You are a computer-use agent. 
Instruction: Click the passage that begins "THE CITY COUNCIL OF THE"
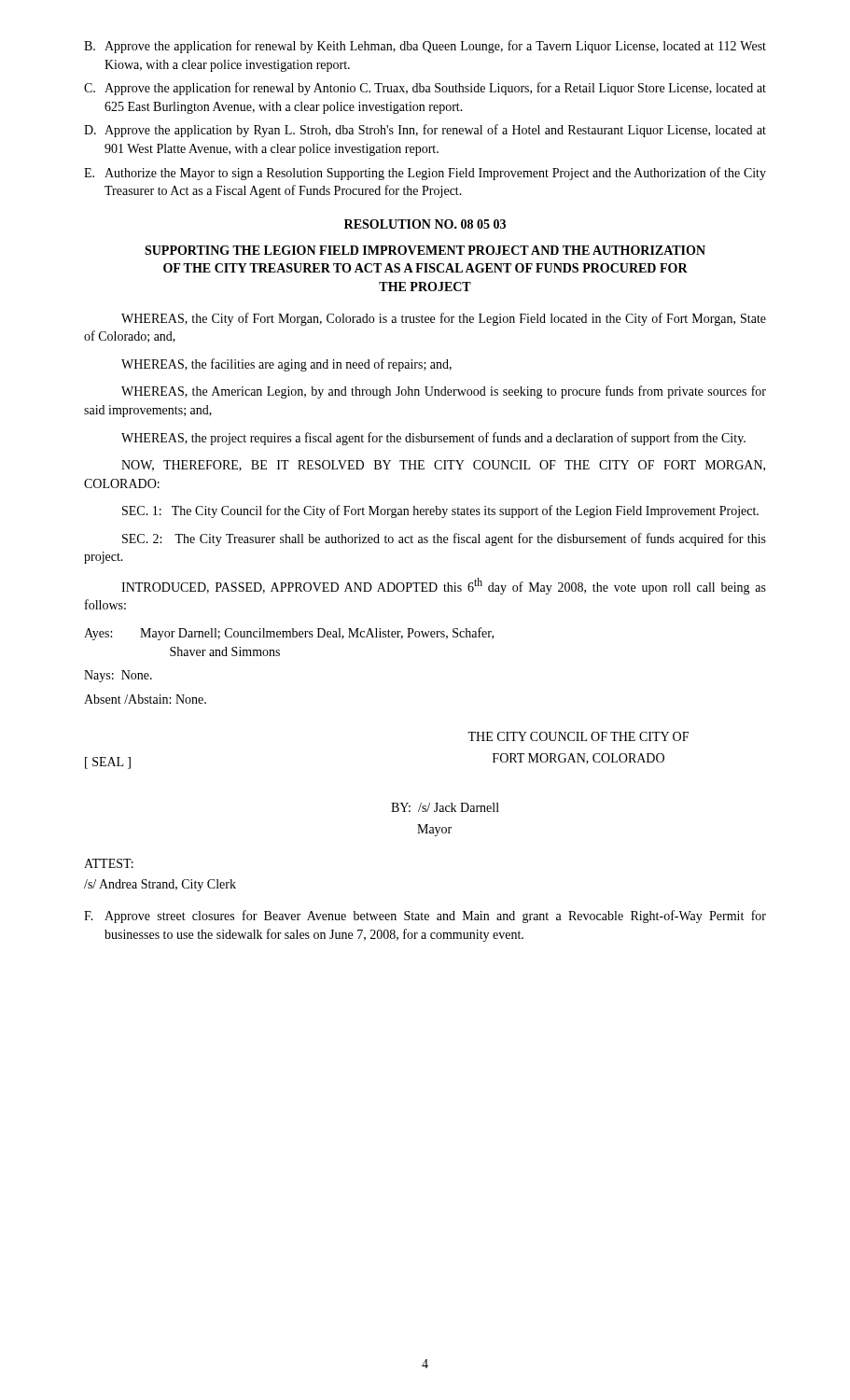click(x=578, y=748)
